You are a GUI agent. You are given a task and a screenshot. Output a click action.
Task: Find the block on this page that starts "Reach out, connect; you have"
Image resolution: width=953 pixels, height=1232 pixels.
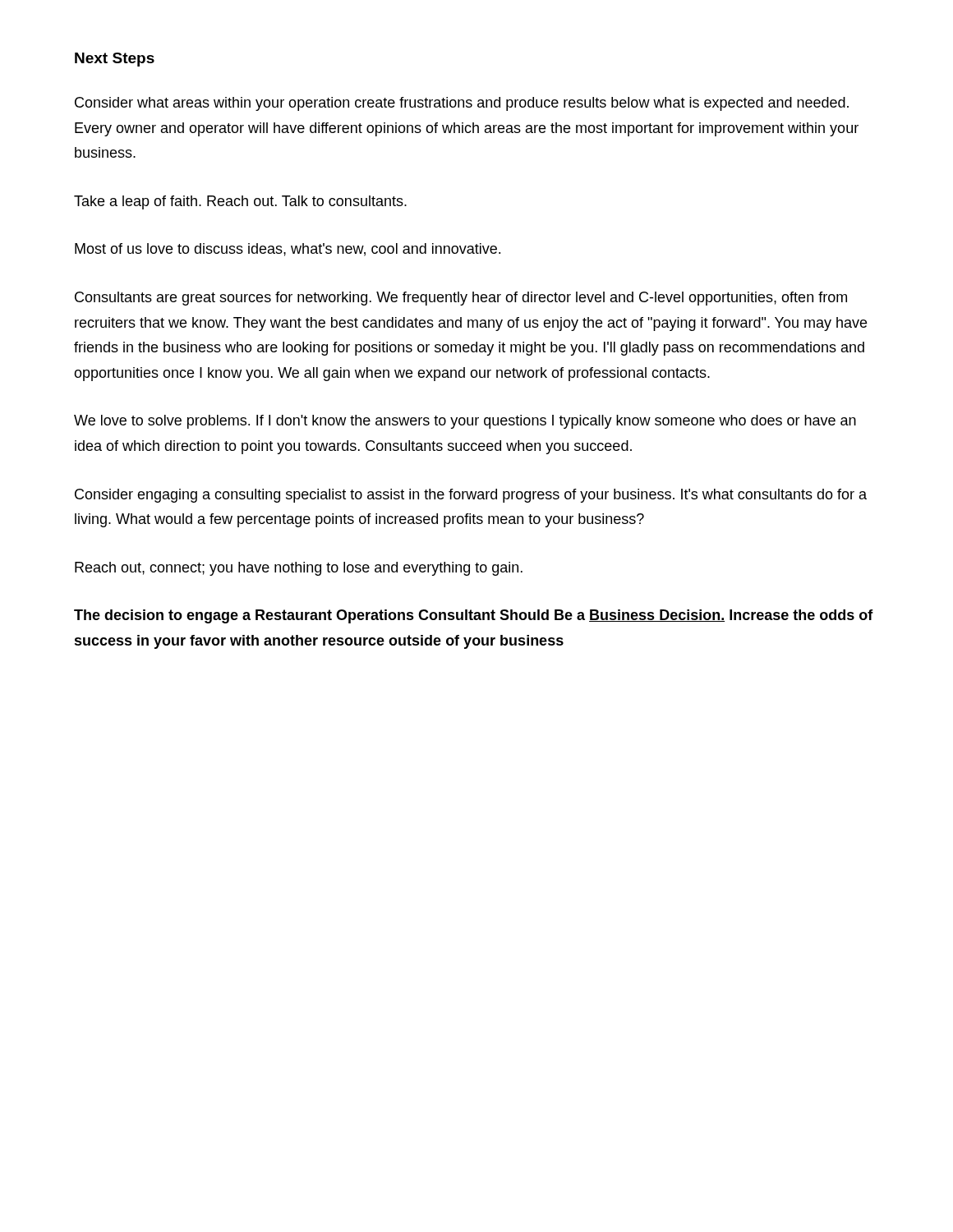(299, 567)
